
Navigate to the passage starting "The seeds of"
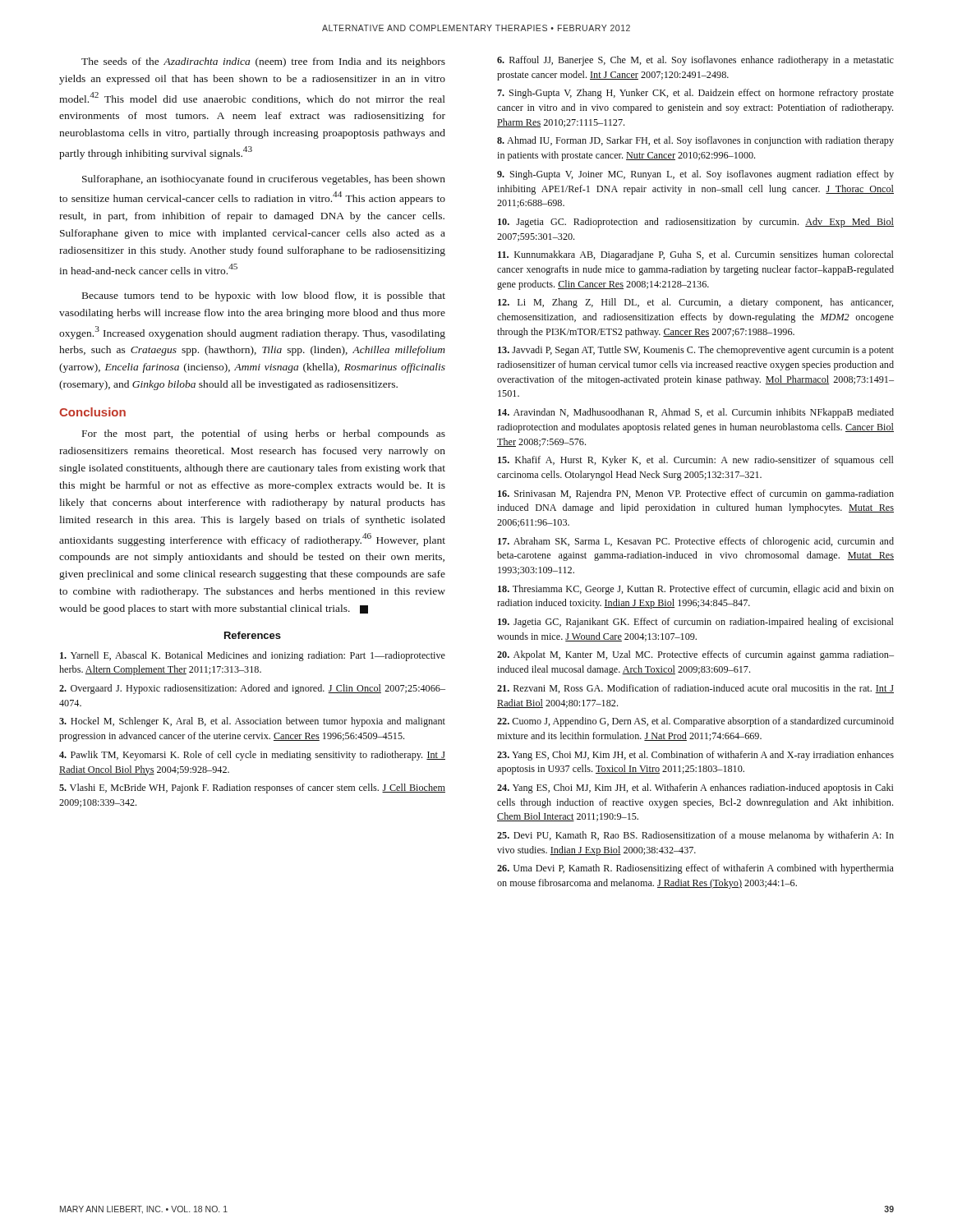coord(252,108)
